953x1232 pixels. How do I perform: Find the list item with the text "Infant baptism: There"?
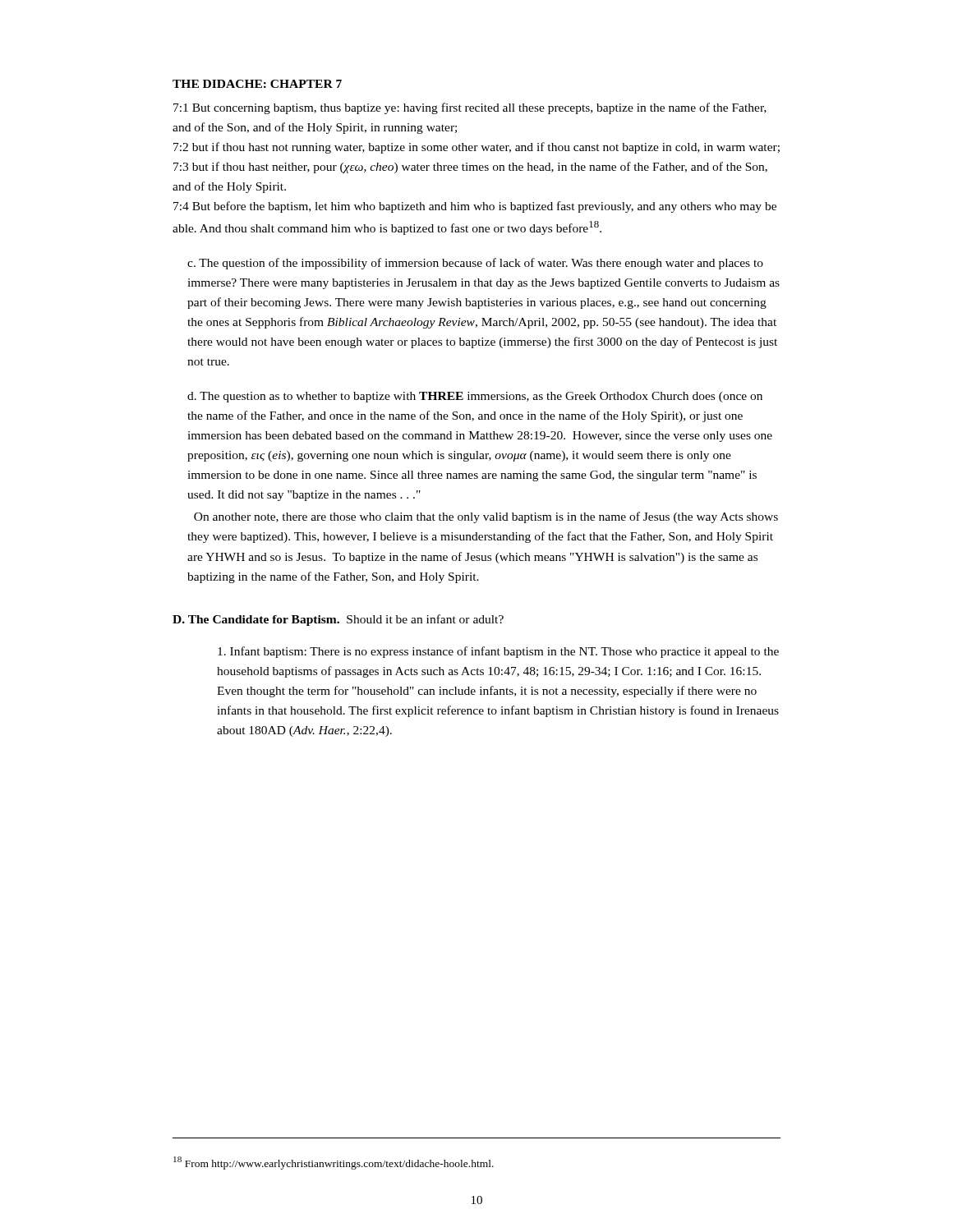[499, 691]
